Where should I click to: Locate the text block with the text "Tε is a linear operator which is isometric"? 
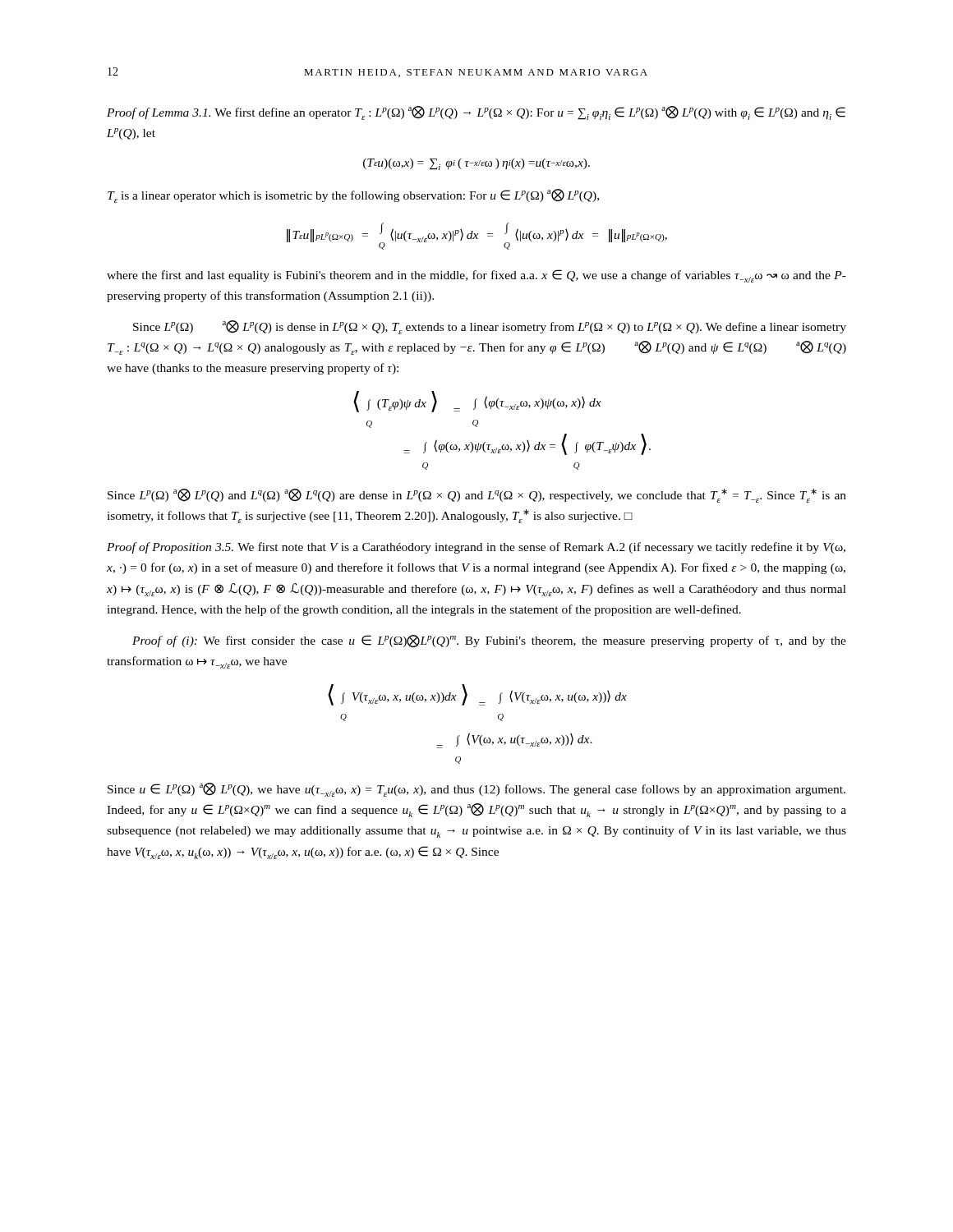pos(476,195)
